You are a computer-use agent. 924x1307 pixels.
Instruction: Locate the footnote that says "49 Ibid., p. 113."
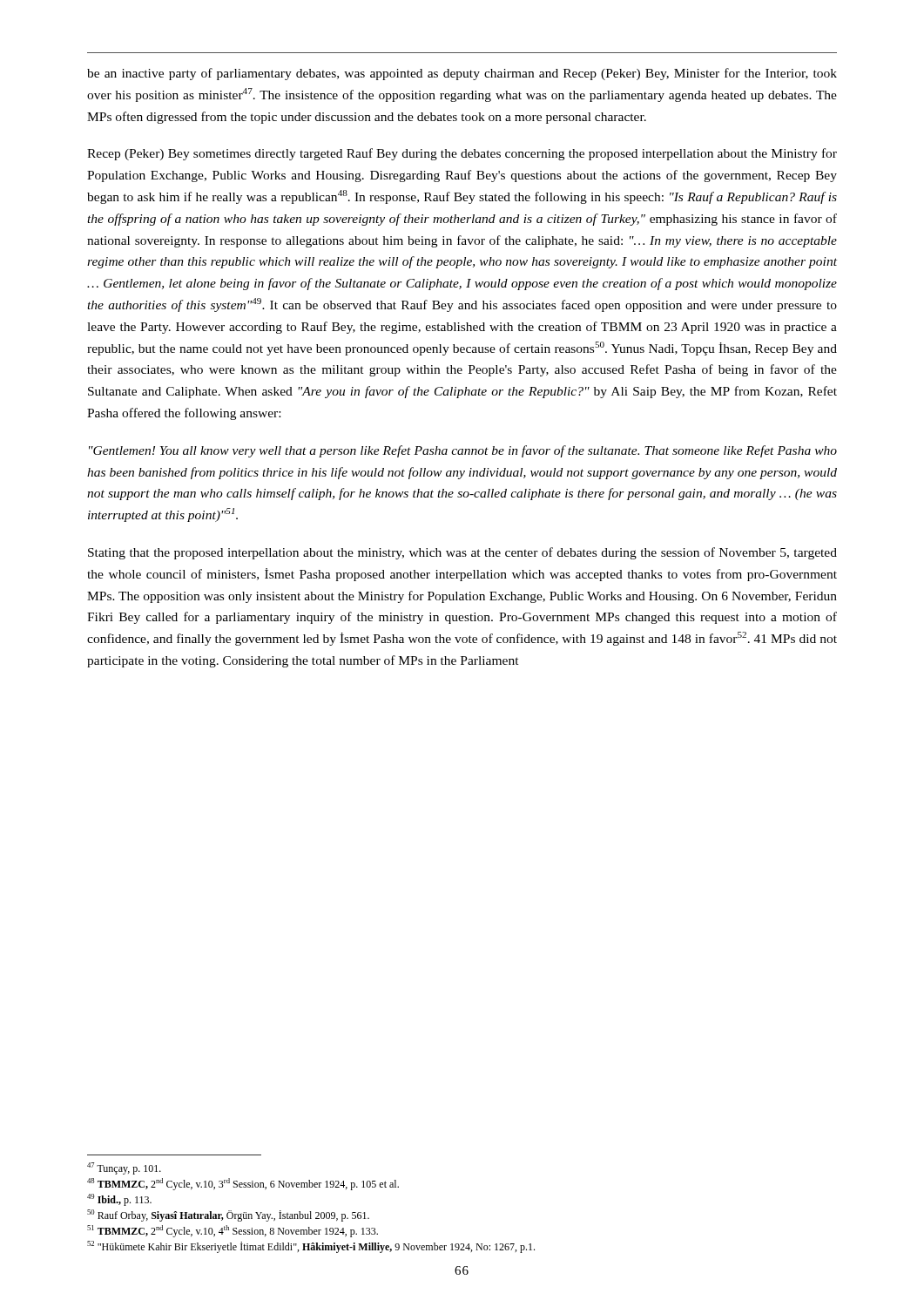pos(119,1200)
